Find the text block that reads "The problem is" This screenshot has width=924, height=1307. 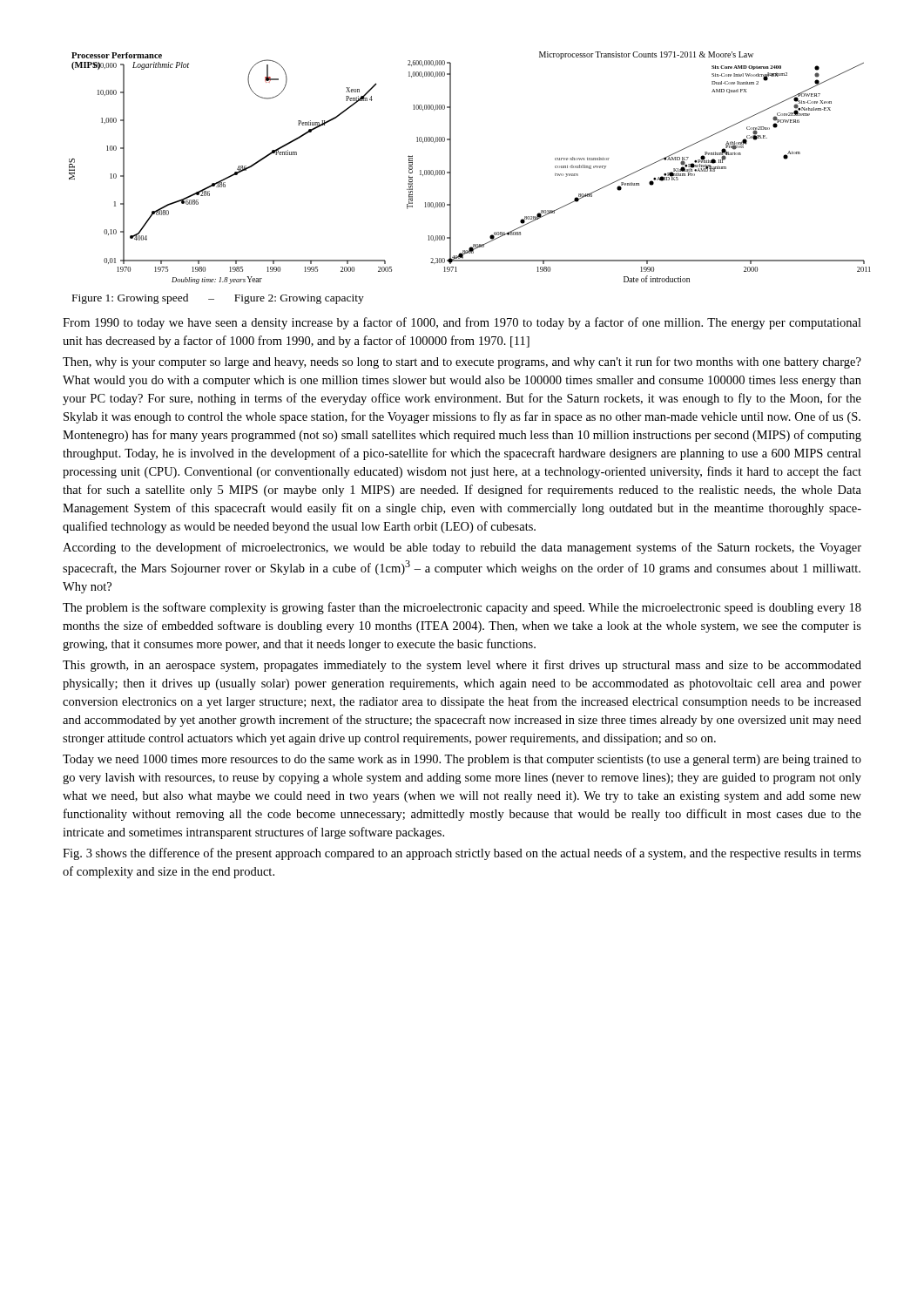pyautogui.click(x=462, y=626)
